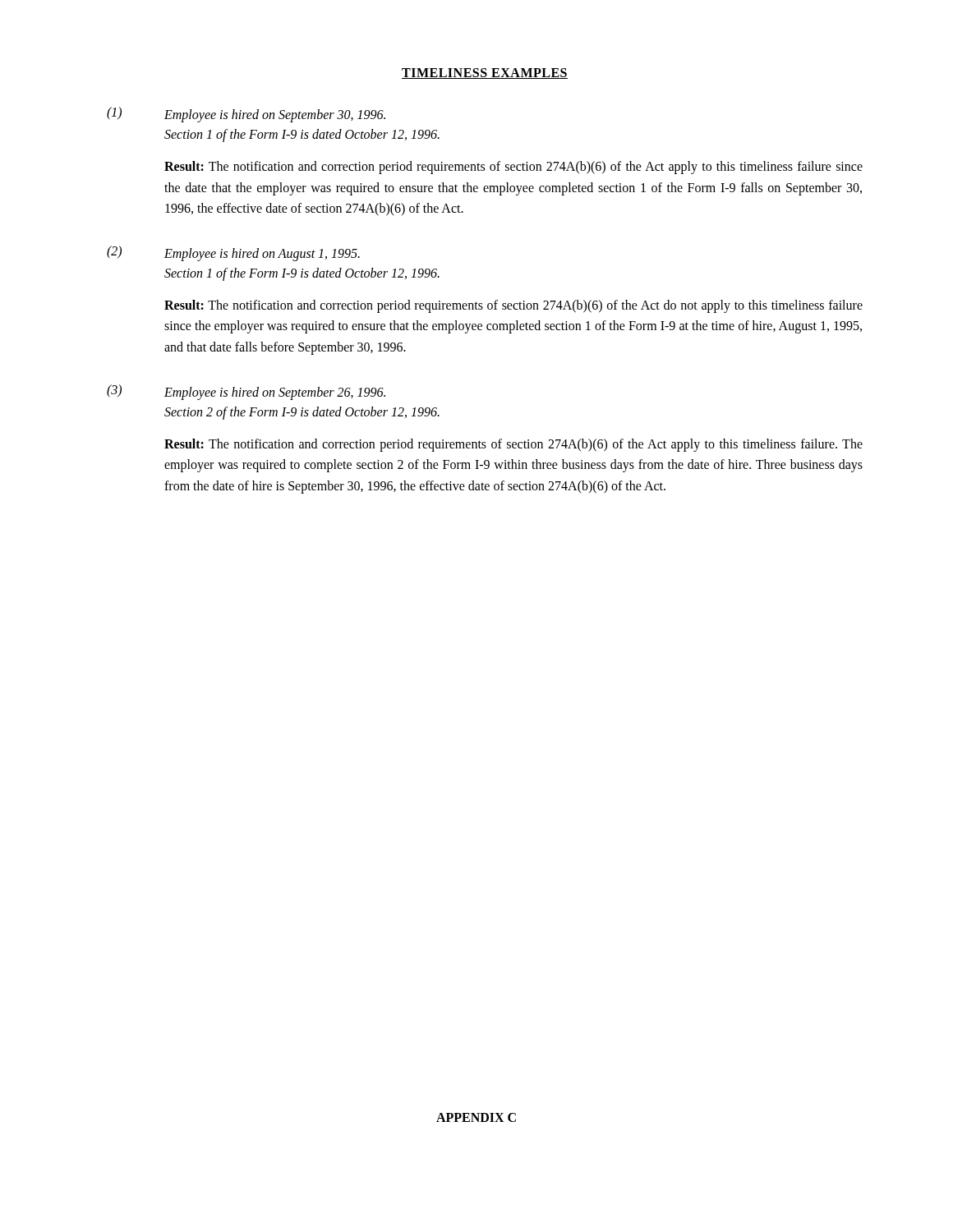Navigate to the region starting "(3) Employee is"
953x1232 pixels.
click(485, 439)
